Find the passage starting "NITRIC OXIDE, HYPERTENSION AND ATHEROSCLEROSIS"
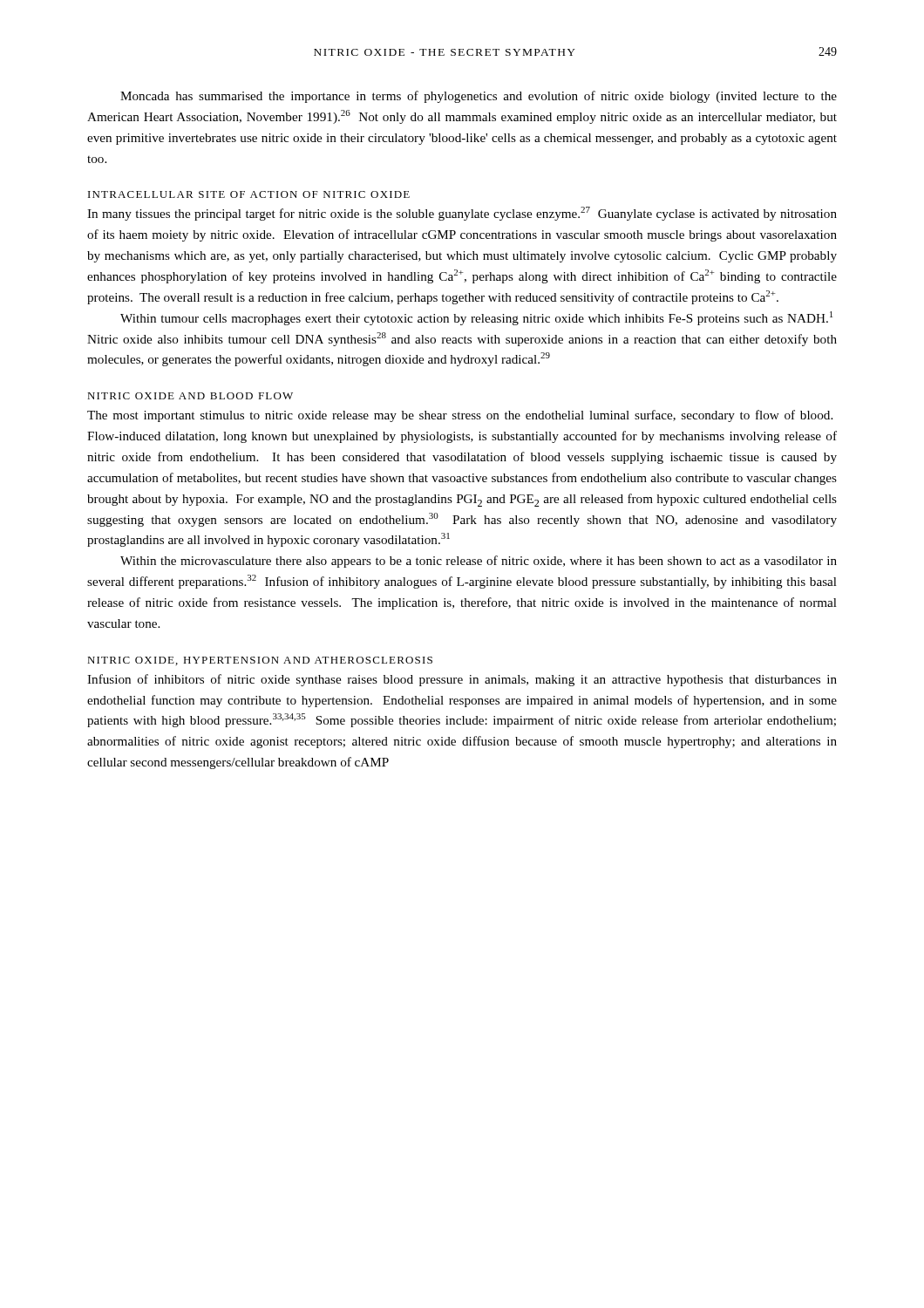This screenshot has width=924, height=1308. click(261, 659)
